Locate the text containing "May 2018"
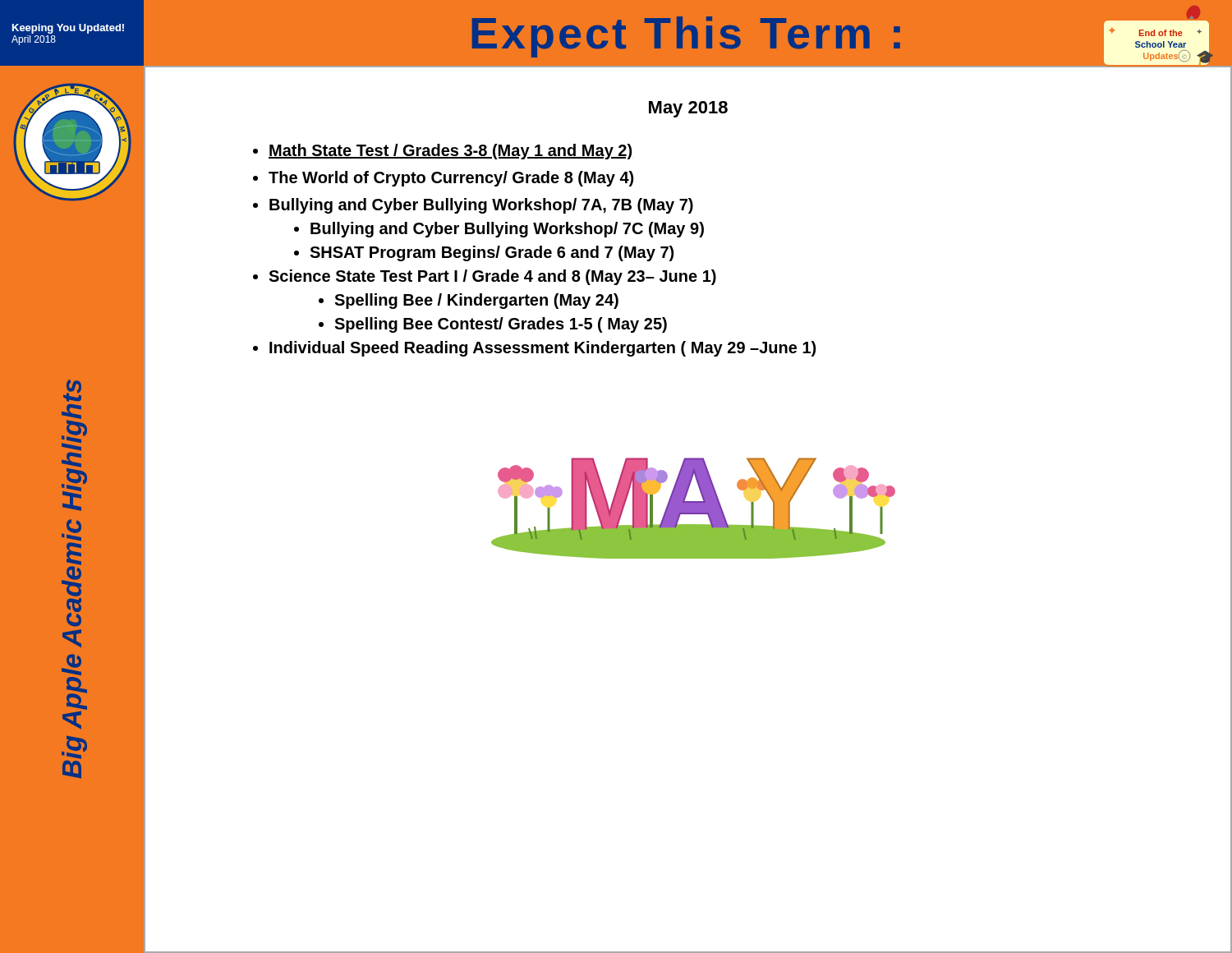The height and width of the screenshot is (953, 1232). (688, 107)
